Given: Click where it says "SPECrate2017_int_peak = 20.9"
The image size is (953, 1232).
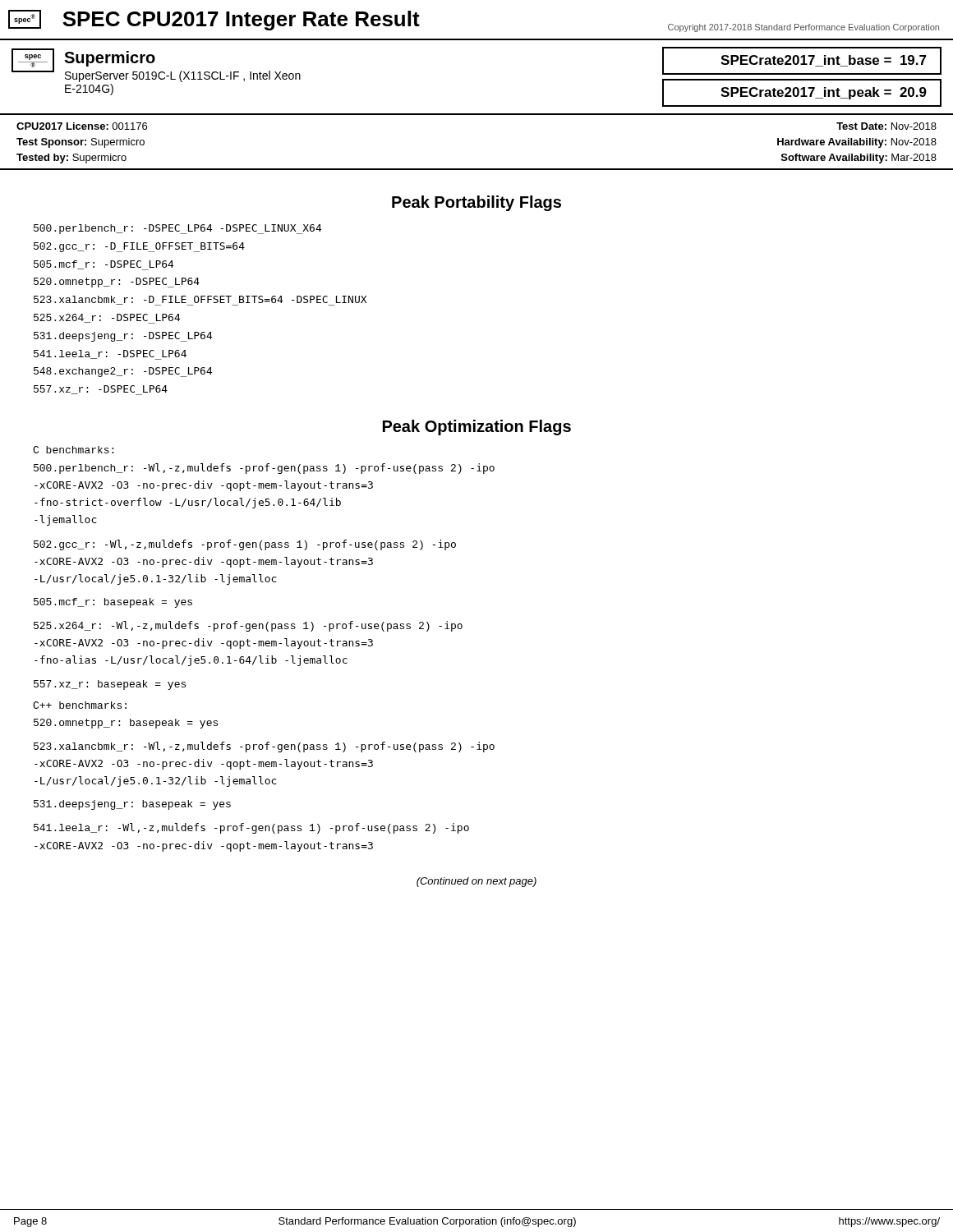Looking at the screenshot, I should pyautogui.click(x=824, y=92).
